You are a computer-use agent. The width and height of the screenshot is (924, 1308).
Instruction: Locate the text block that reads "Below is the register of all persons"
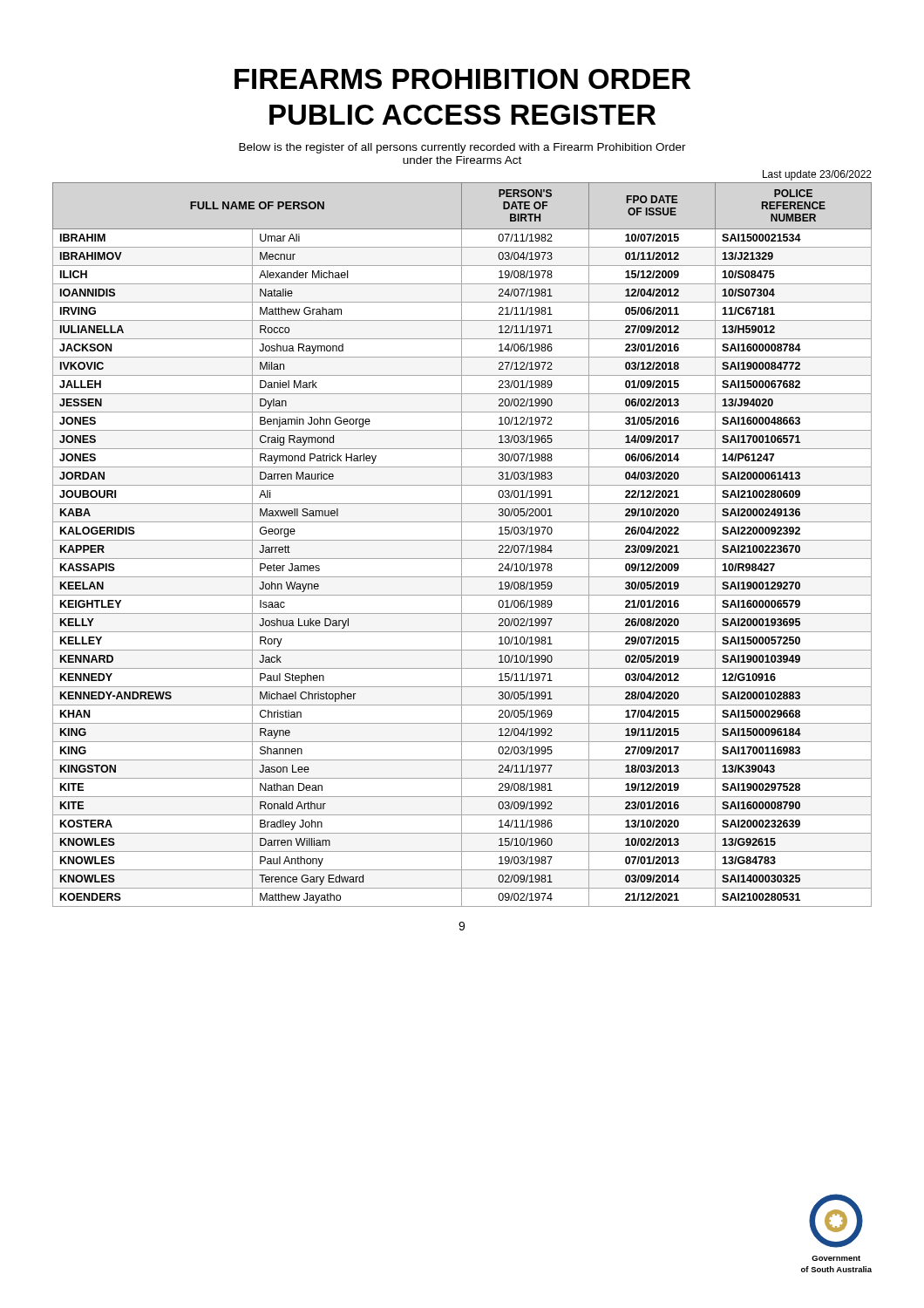[462, 153]
